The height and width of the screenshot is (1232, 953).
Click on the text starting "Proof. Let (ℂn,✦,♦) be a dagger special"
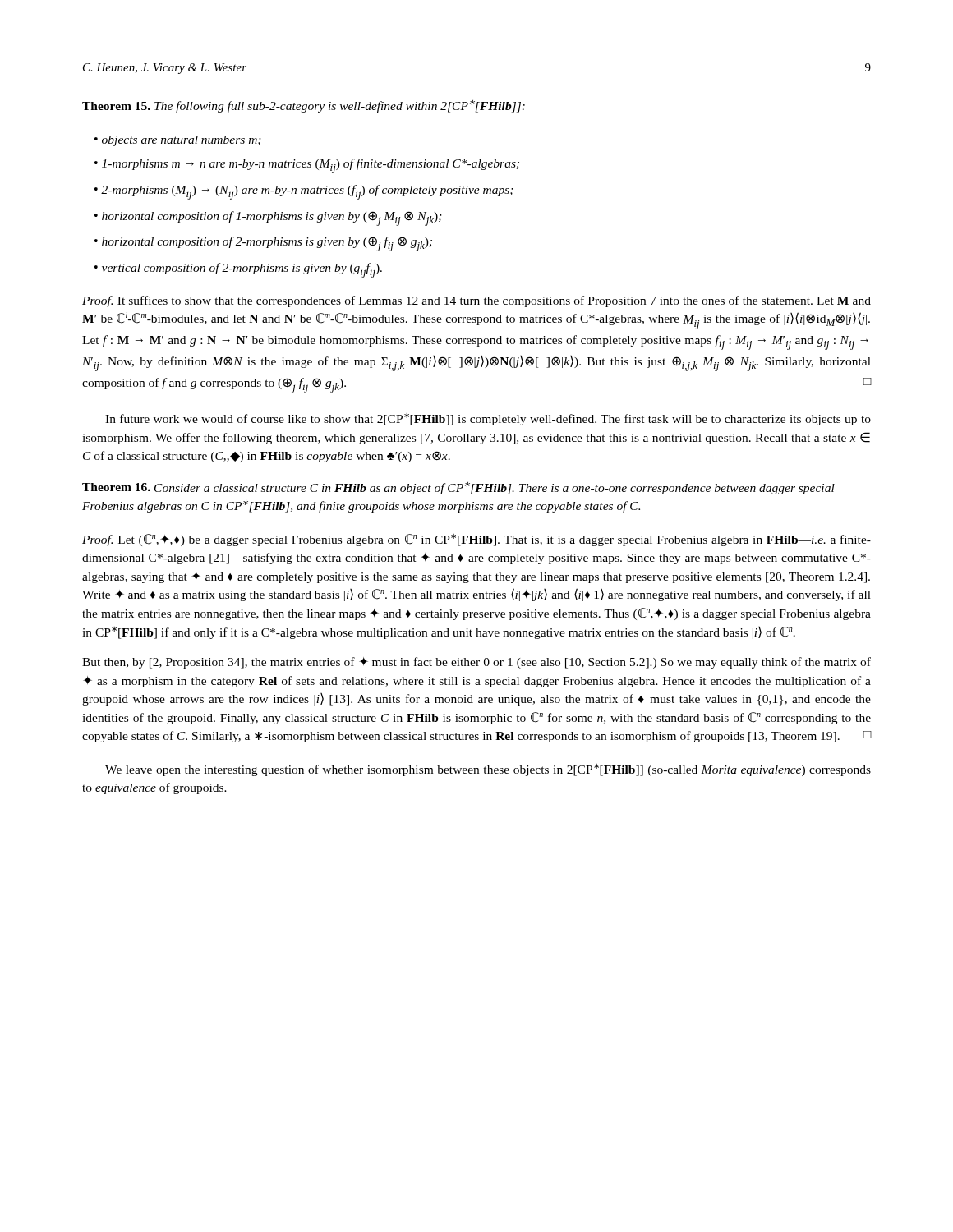[476, 585]
